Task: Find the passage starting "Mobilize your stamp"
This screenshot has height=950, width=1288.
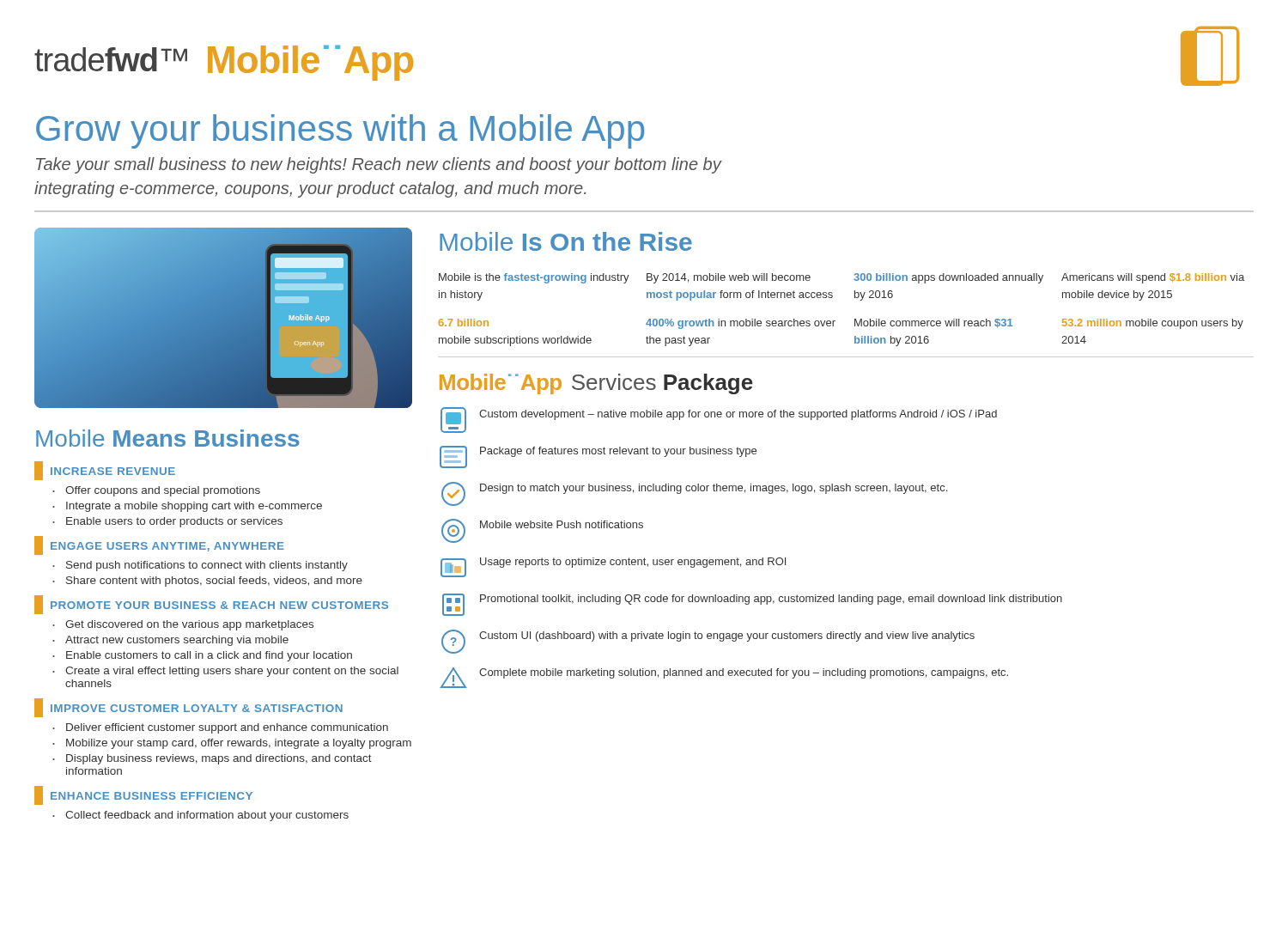Action: click(238, 743)
